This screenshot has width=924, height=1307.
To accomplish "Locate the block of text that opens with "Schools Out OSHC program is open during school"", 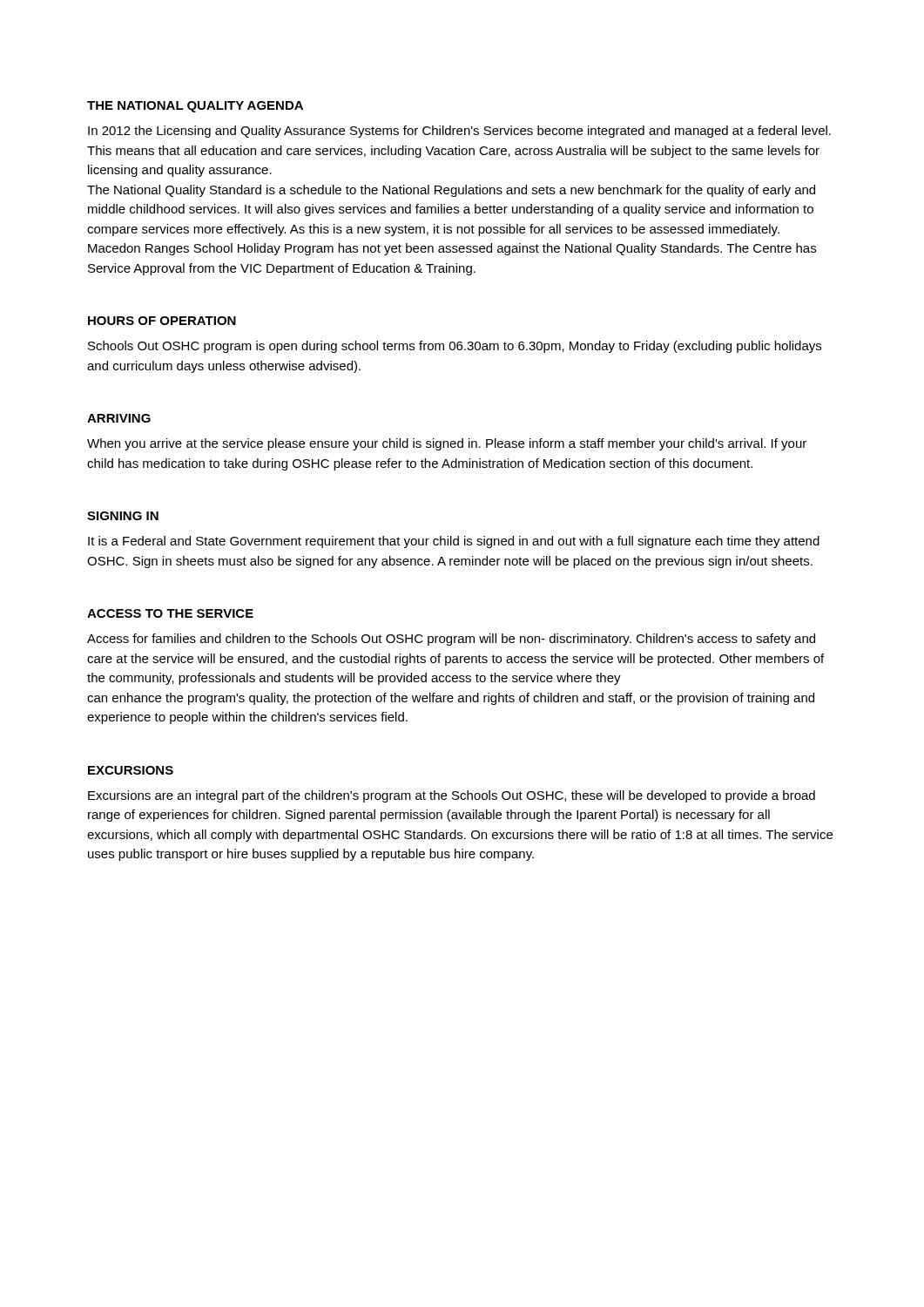I will point(455,355).
